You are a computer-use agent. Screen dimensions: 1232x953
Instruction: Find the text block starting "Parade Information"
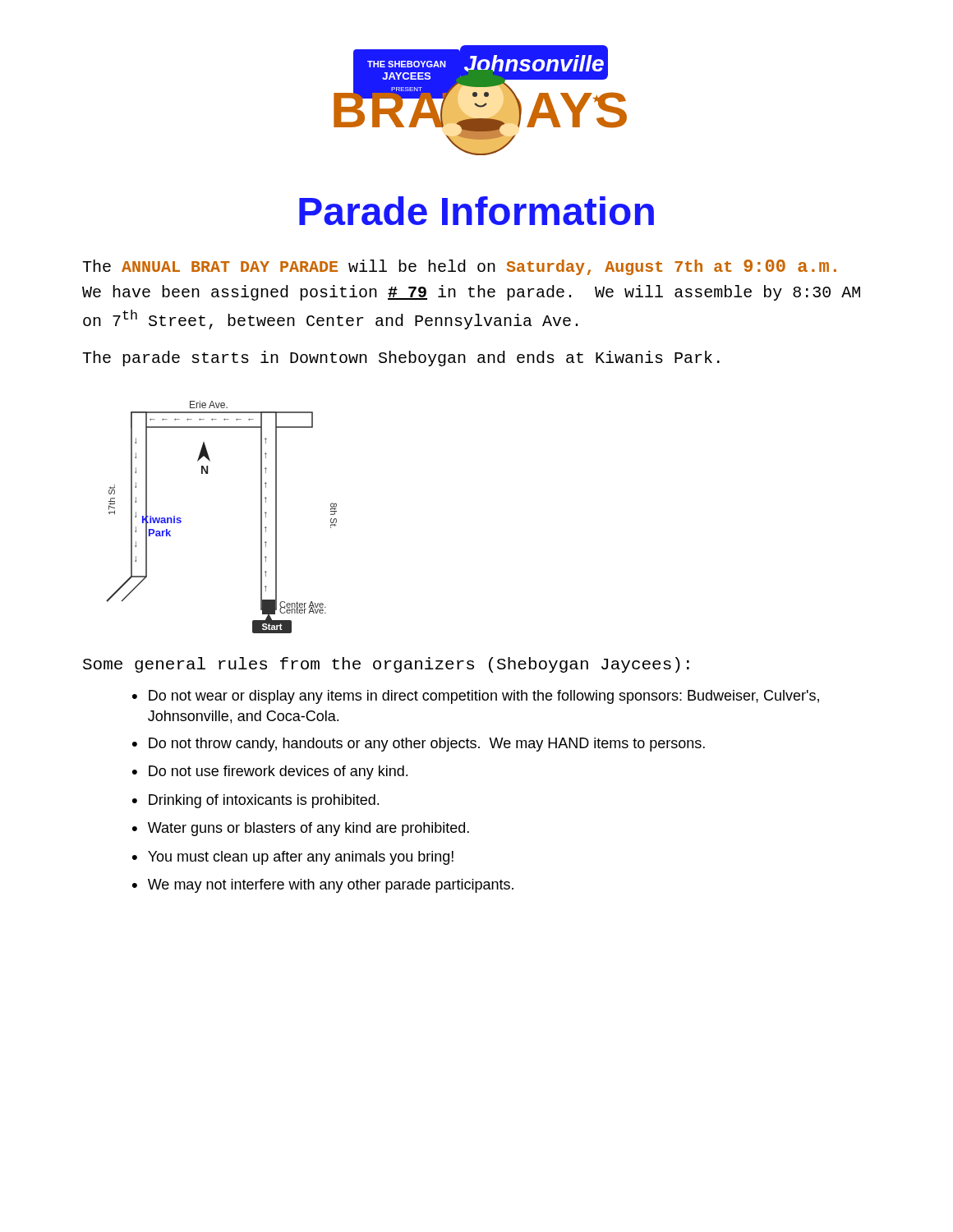point(476,211)
